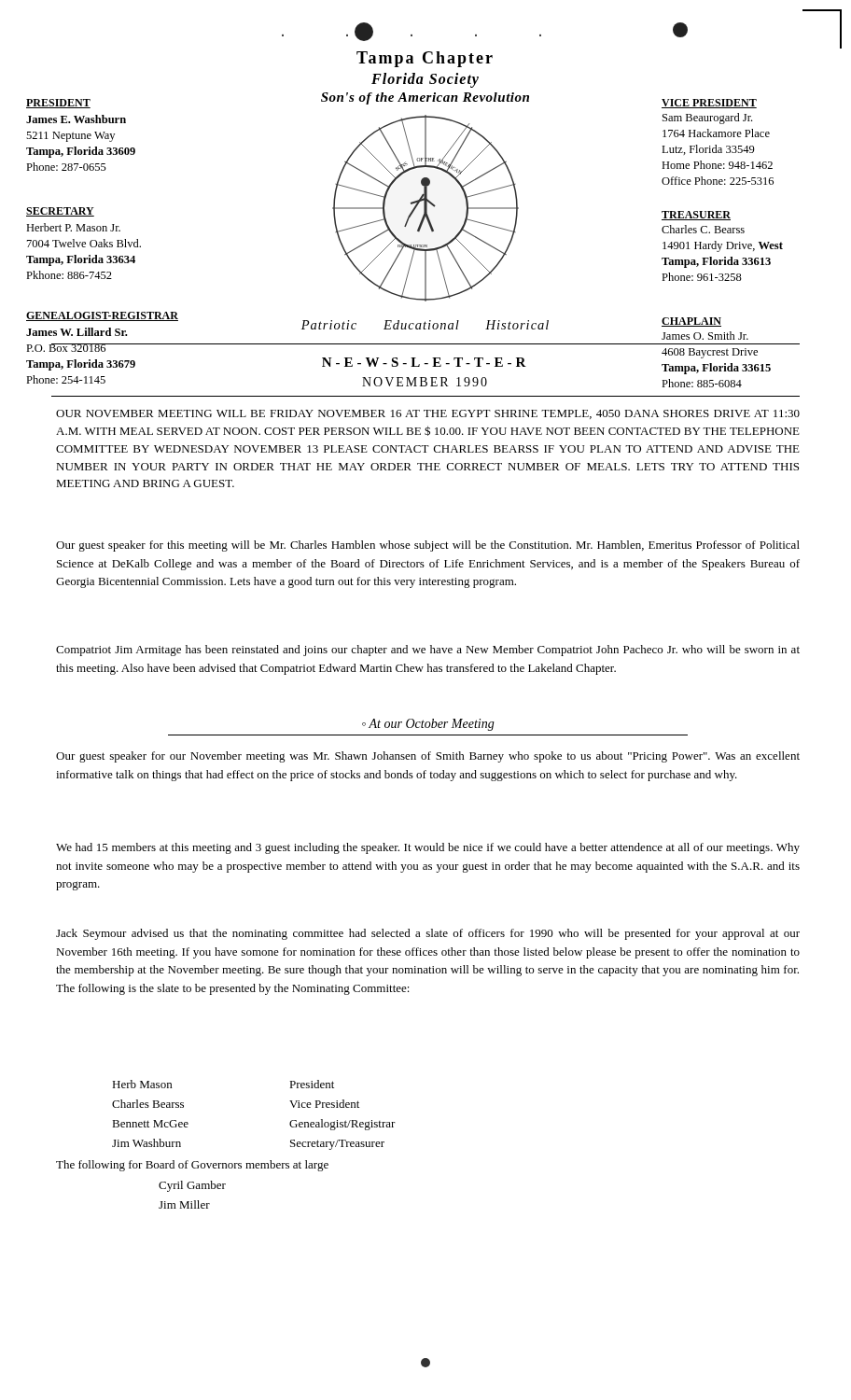Click the passage that begins "VICE PRESIDENT Sam Beaurogard Jr.1764 Hackamore PlaceLutz, Florida"
851x1400 pixels.
point(748,142)
